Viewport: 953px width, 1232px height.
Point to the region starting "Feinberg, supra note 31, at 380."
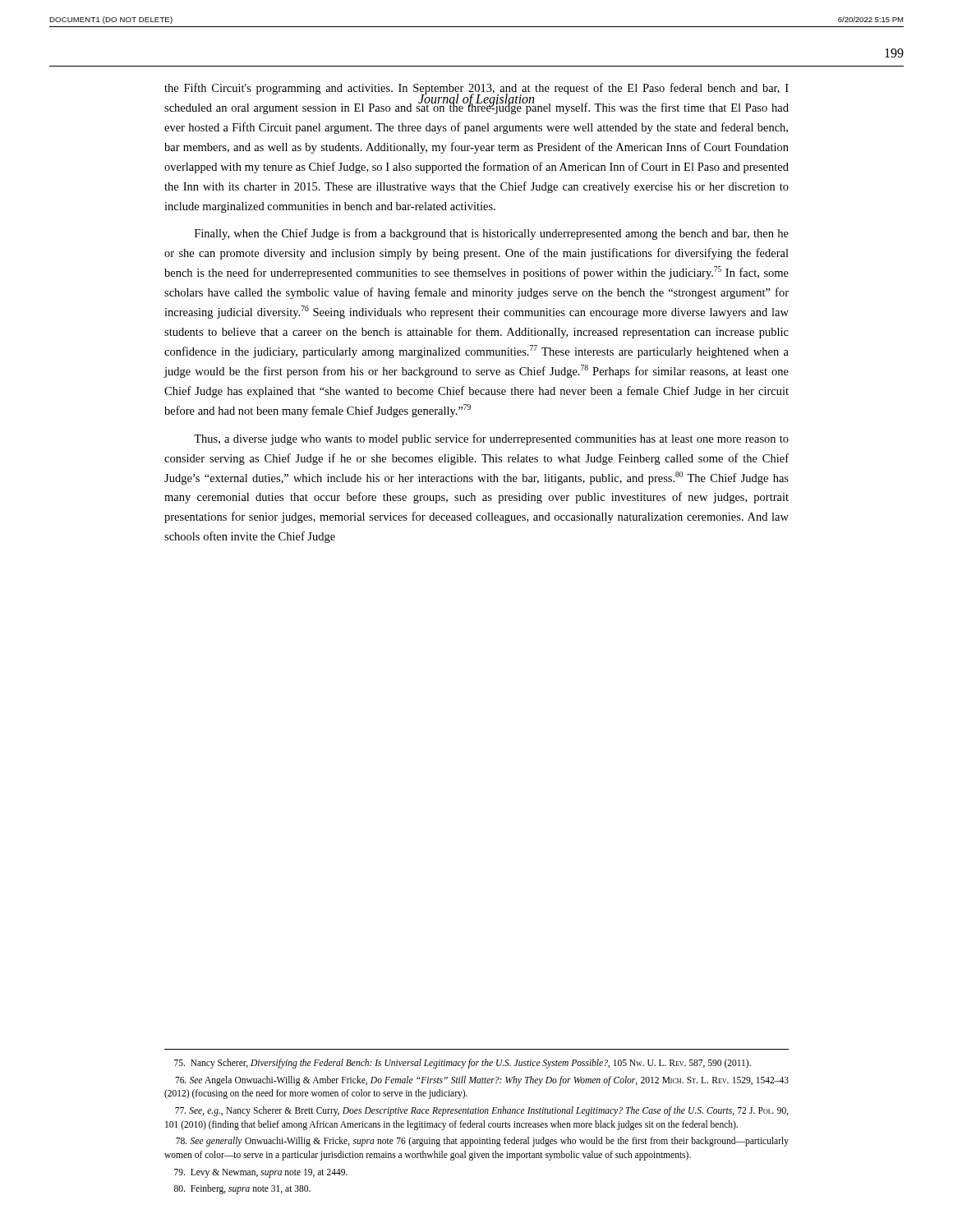point(238,1189)
